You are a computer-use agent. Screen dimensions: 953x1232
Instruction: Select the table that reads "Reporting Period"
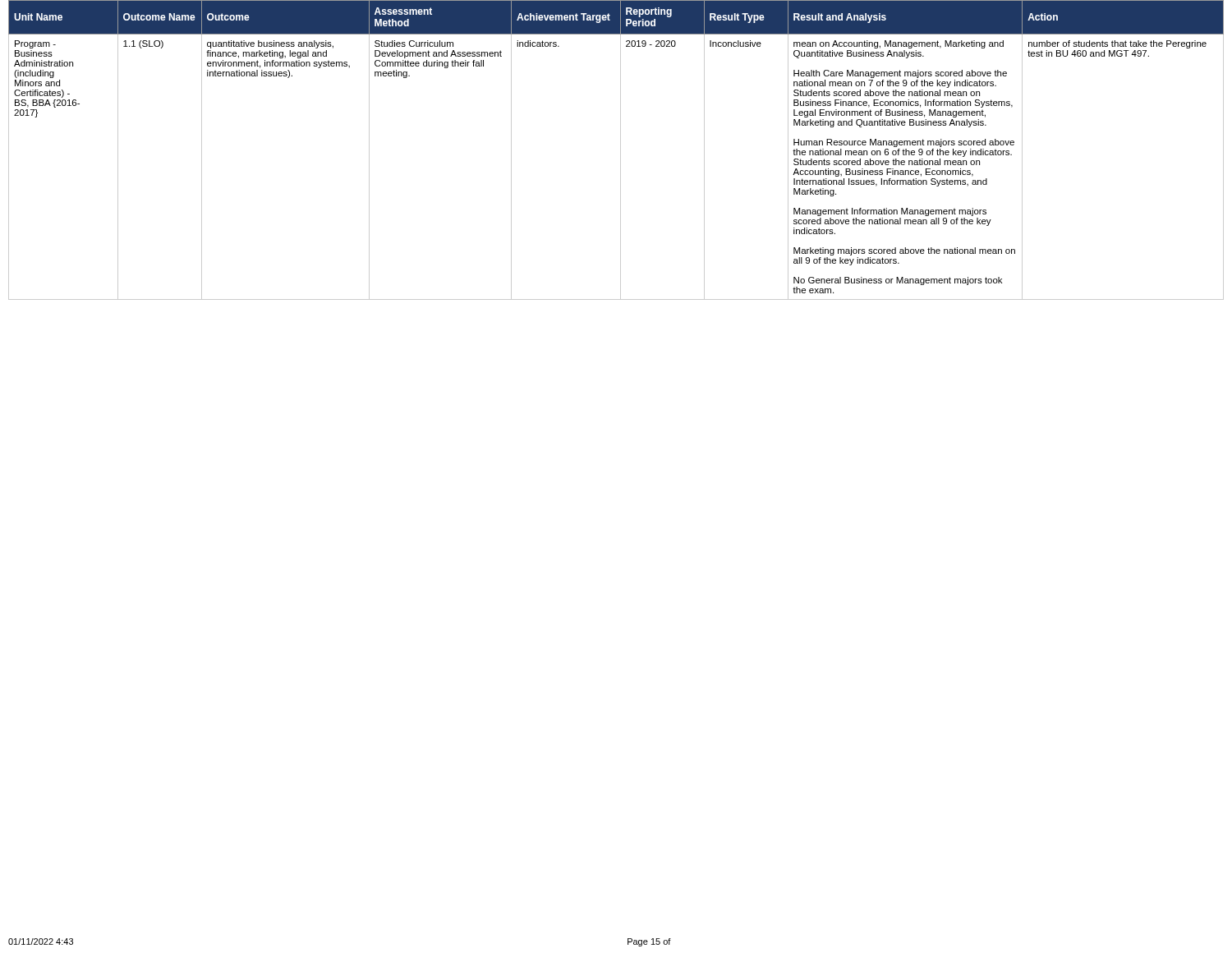pyautogui.click(x=616, y=150)
